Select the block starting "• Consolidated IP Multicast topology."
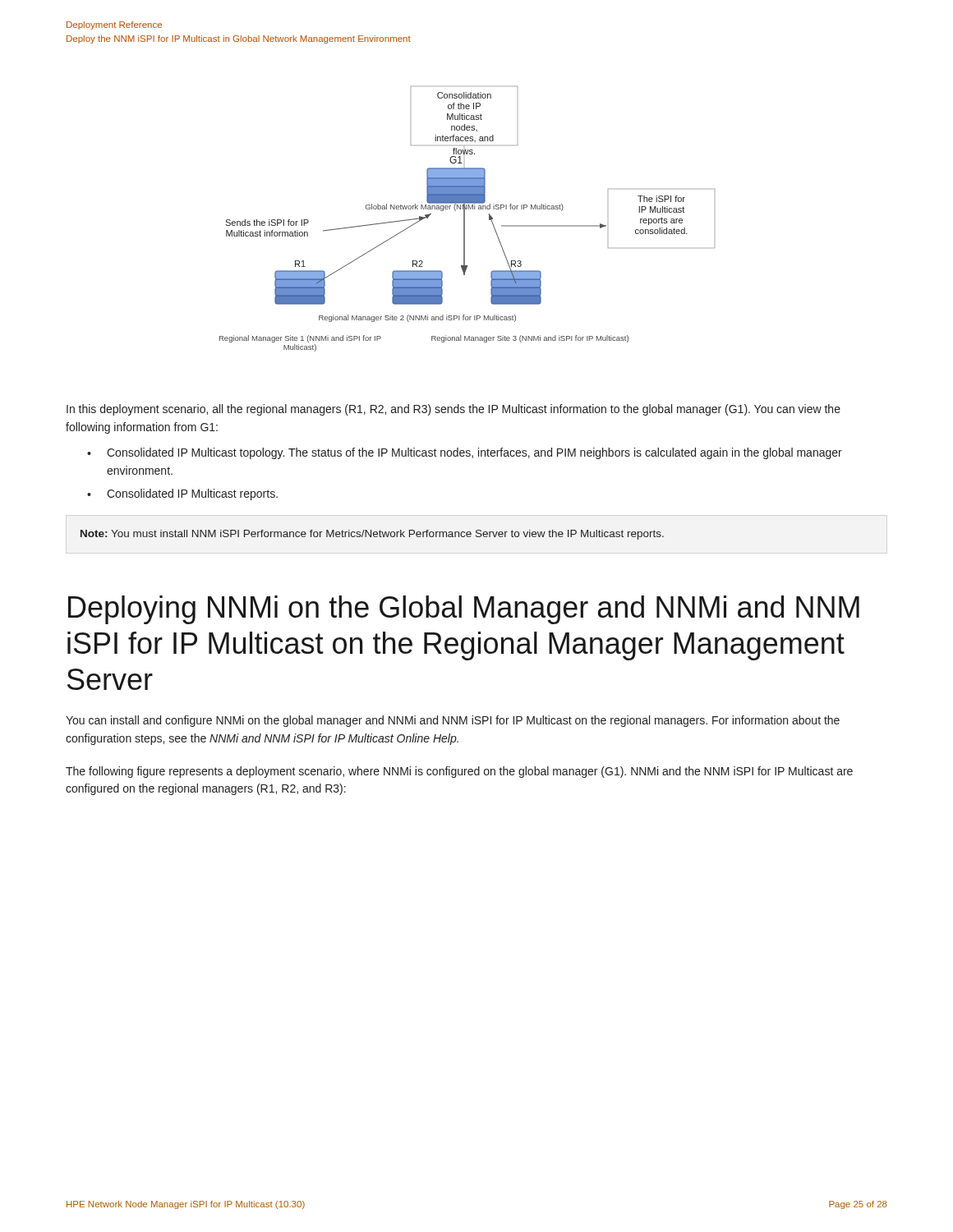The image size is (953, 1232). (x=487, y=462)
